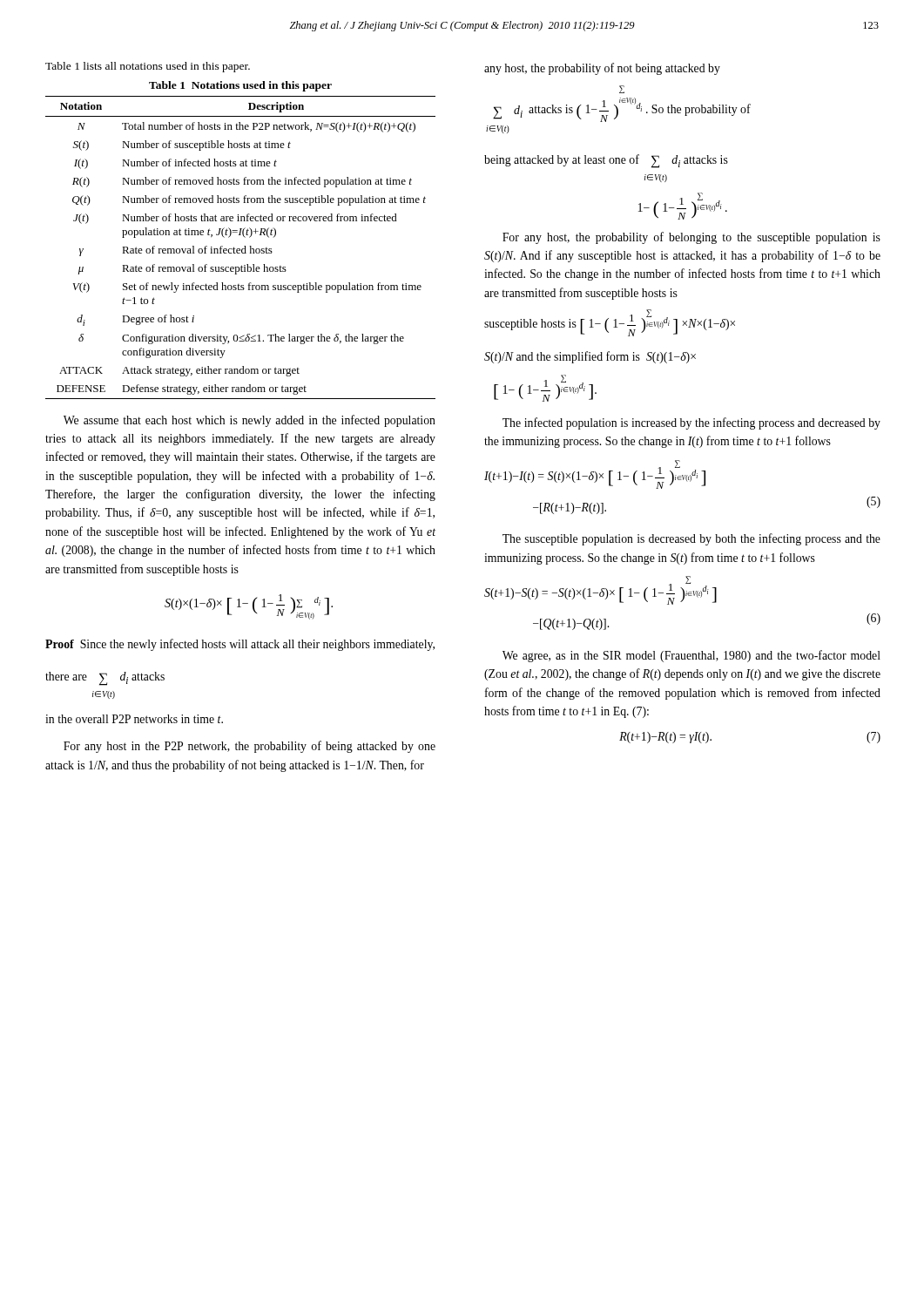The height and width of the screenshot is (1307, 924).
Task: Find the text starting "[ 1− ( 1−1N )∑i∈V(t)di ]."
Action: point(545,390)
